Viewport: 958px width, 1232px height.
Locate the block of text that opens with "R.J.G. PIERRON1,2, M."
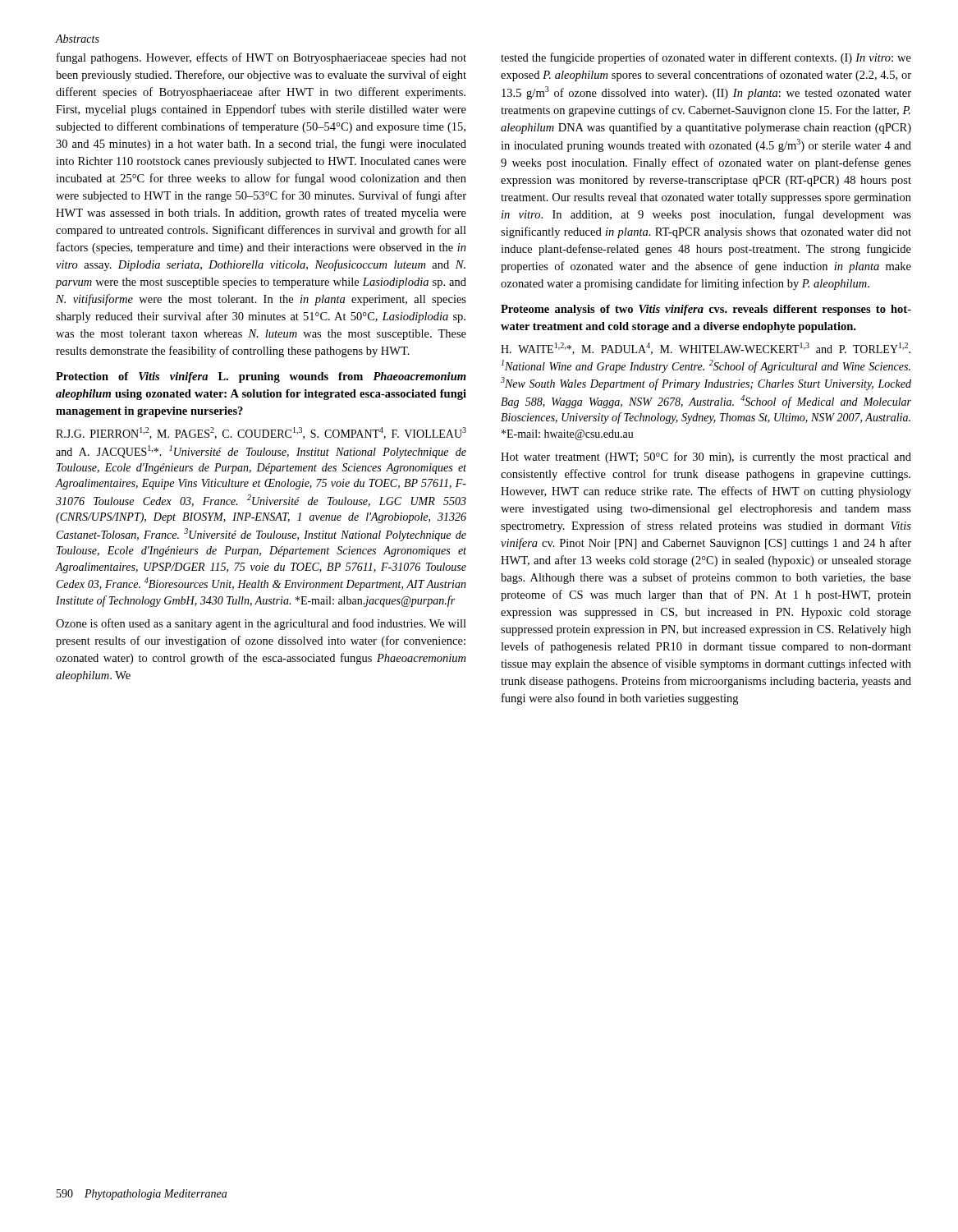click(261, 517)
